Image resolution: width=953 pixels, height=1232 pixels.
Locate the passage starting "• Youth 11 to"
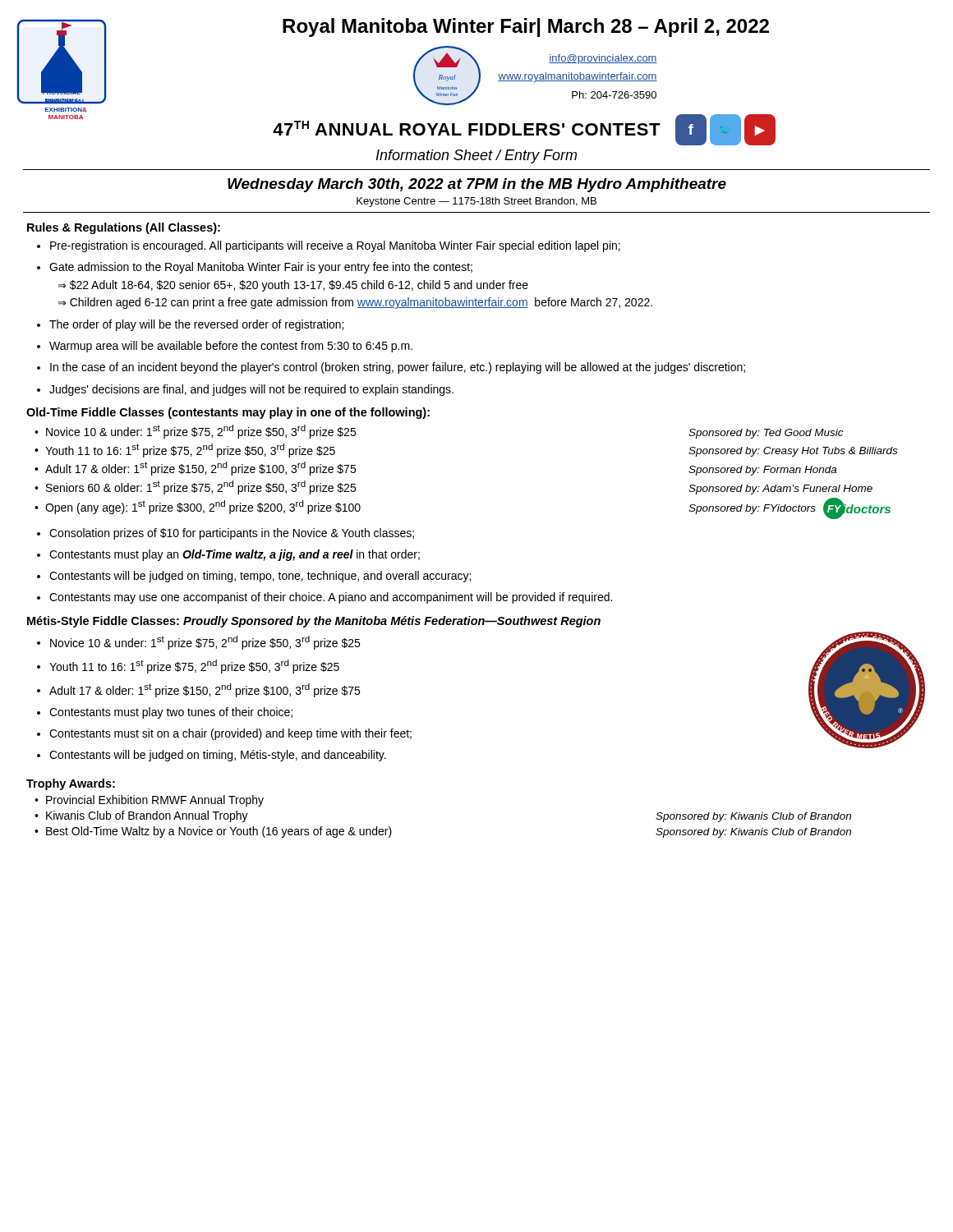click(184, 451)
